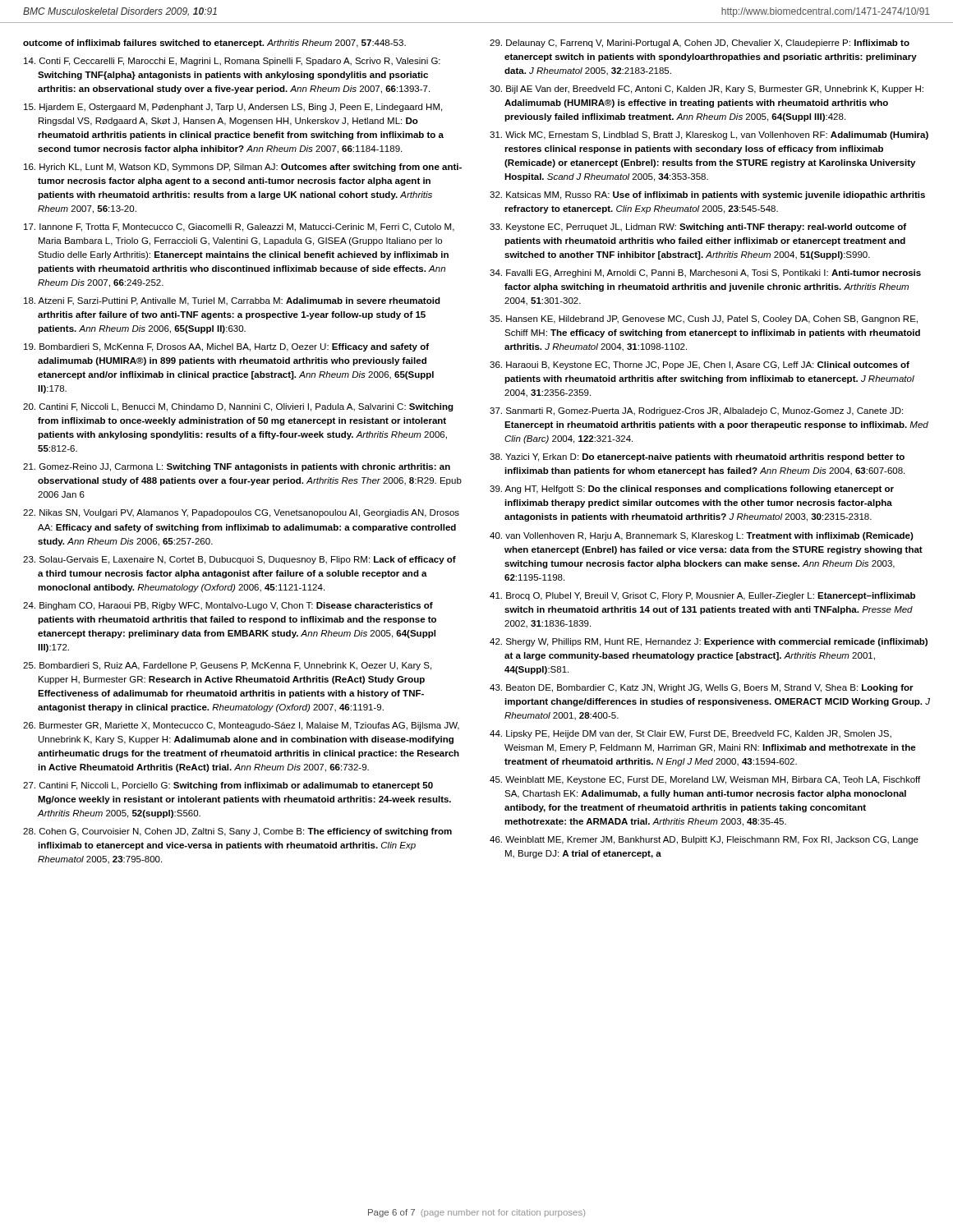Viewport: 953px width, 1232px height.
Task: Navigate to the text block starting "38. Yazici Y, Erkan D: Do etanercept-naive"
Action: (698, 464)
